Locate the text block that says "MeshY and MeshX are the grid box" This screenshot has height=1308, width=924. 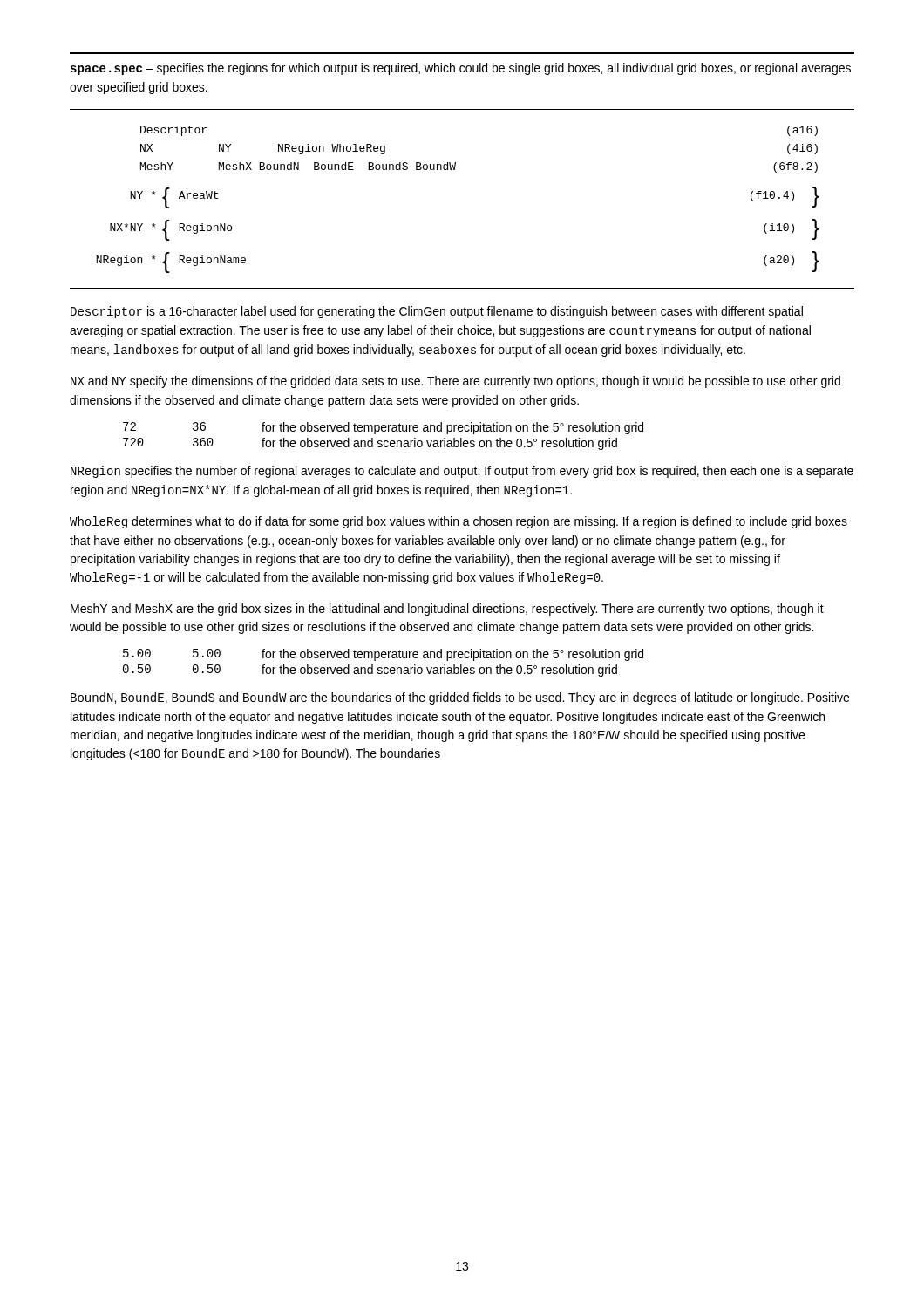click(462, 618)
